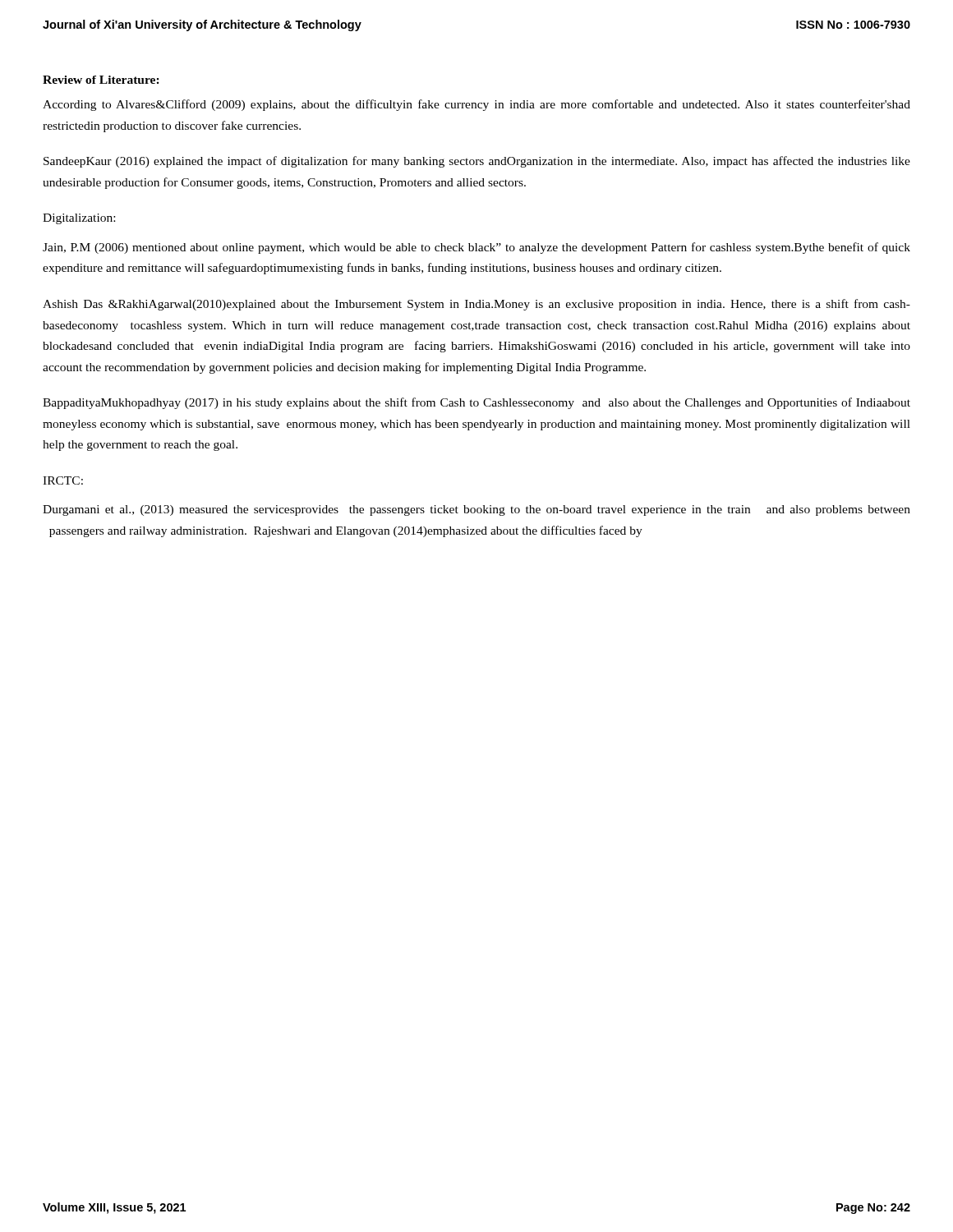The width and height of the screenshot is (953, 1232).
Task: Locate the block of text that opens with "According to Alvares&Clifford (2009) explains, about the"
Action: click(476, 114)
